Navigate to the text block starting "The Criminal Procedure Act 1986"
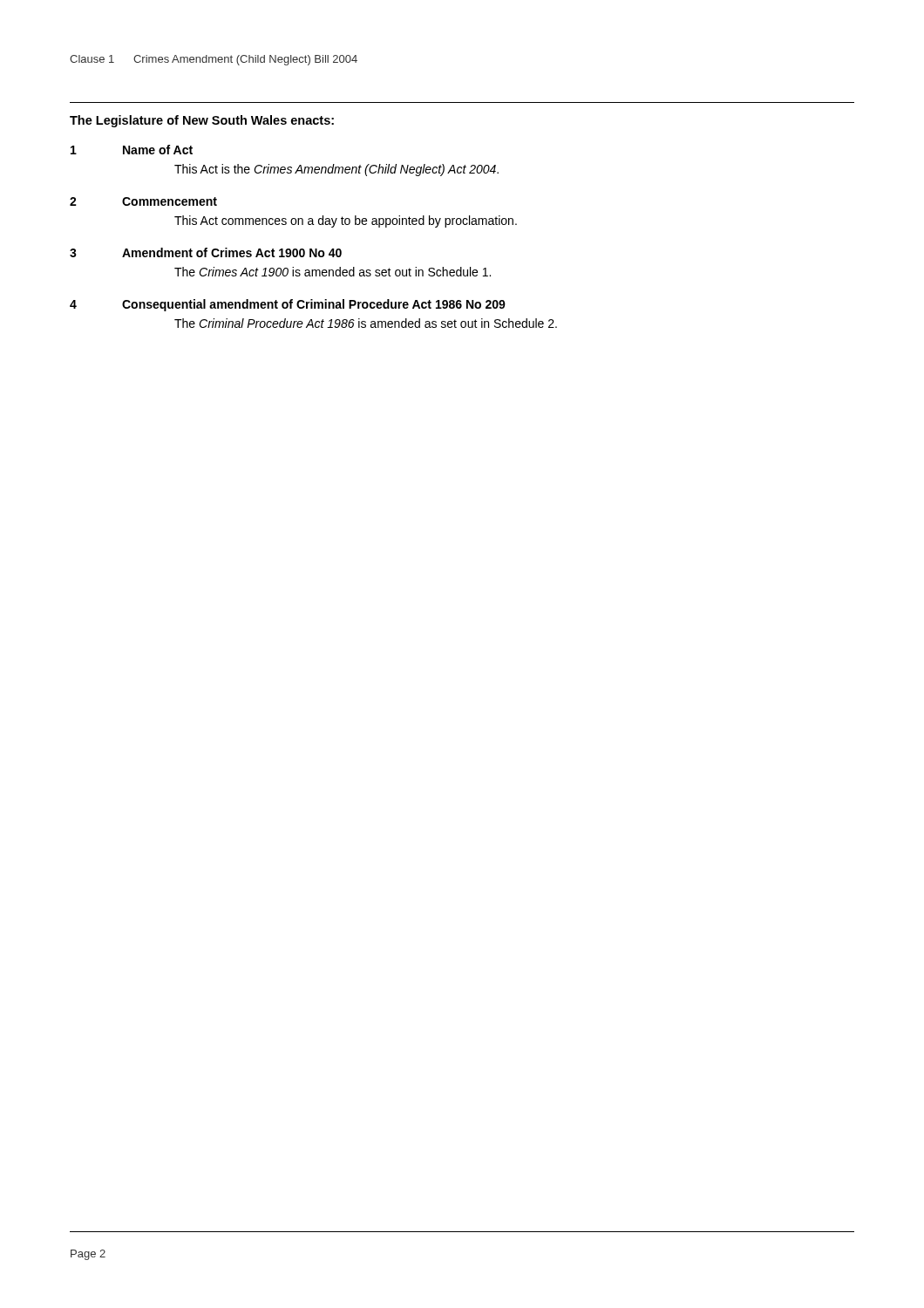The image size is (924, 1308). pos(366,324)
